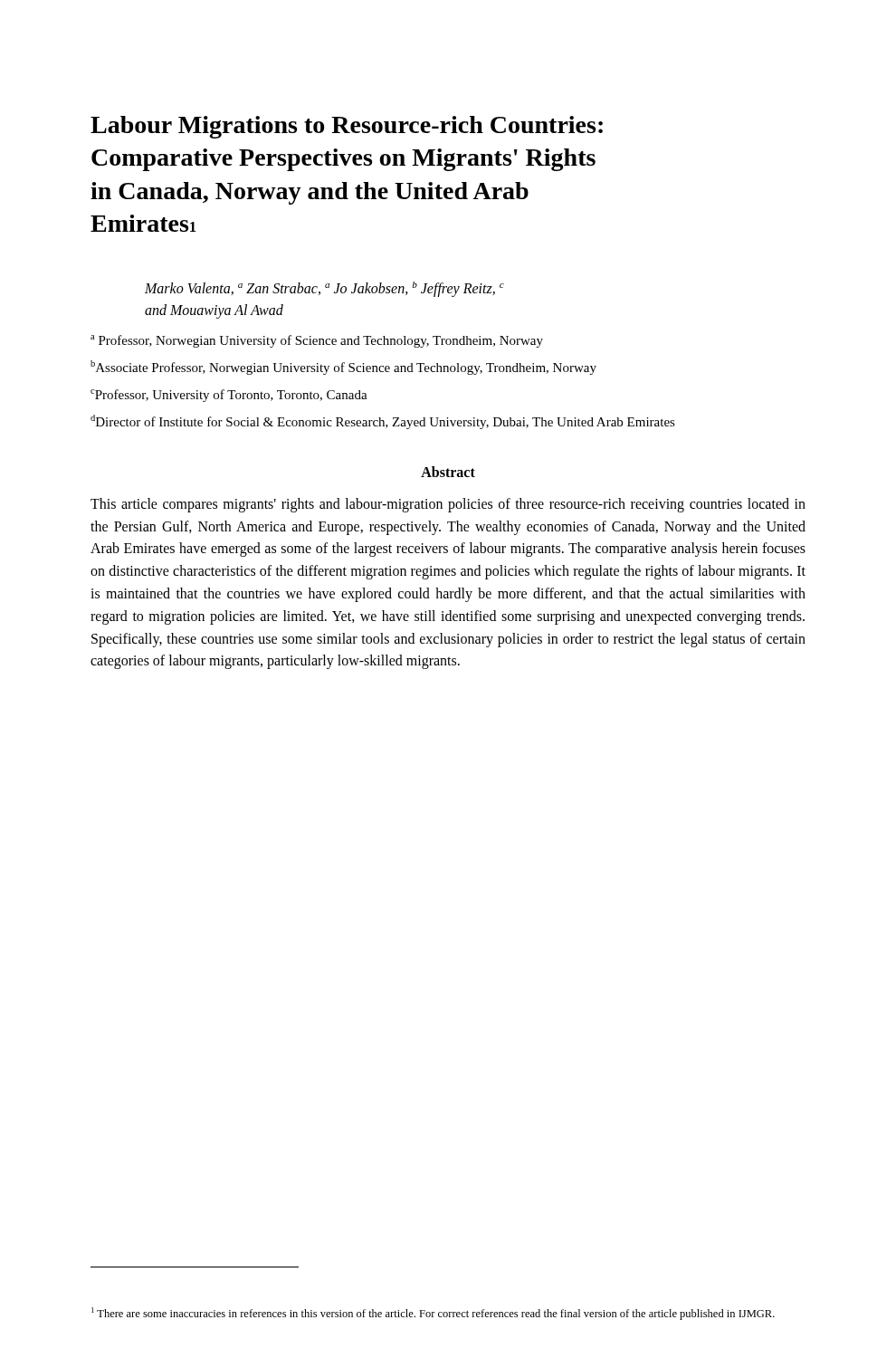Click on the title that says "Labour Migrations to Resource-rich Countries:Comparative Perspectives"
The height and width of the screenshot is (1358, 896).
pyautogui.click(x=448, y=175)
